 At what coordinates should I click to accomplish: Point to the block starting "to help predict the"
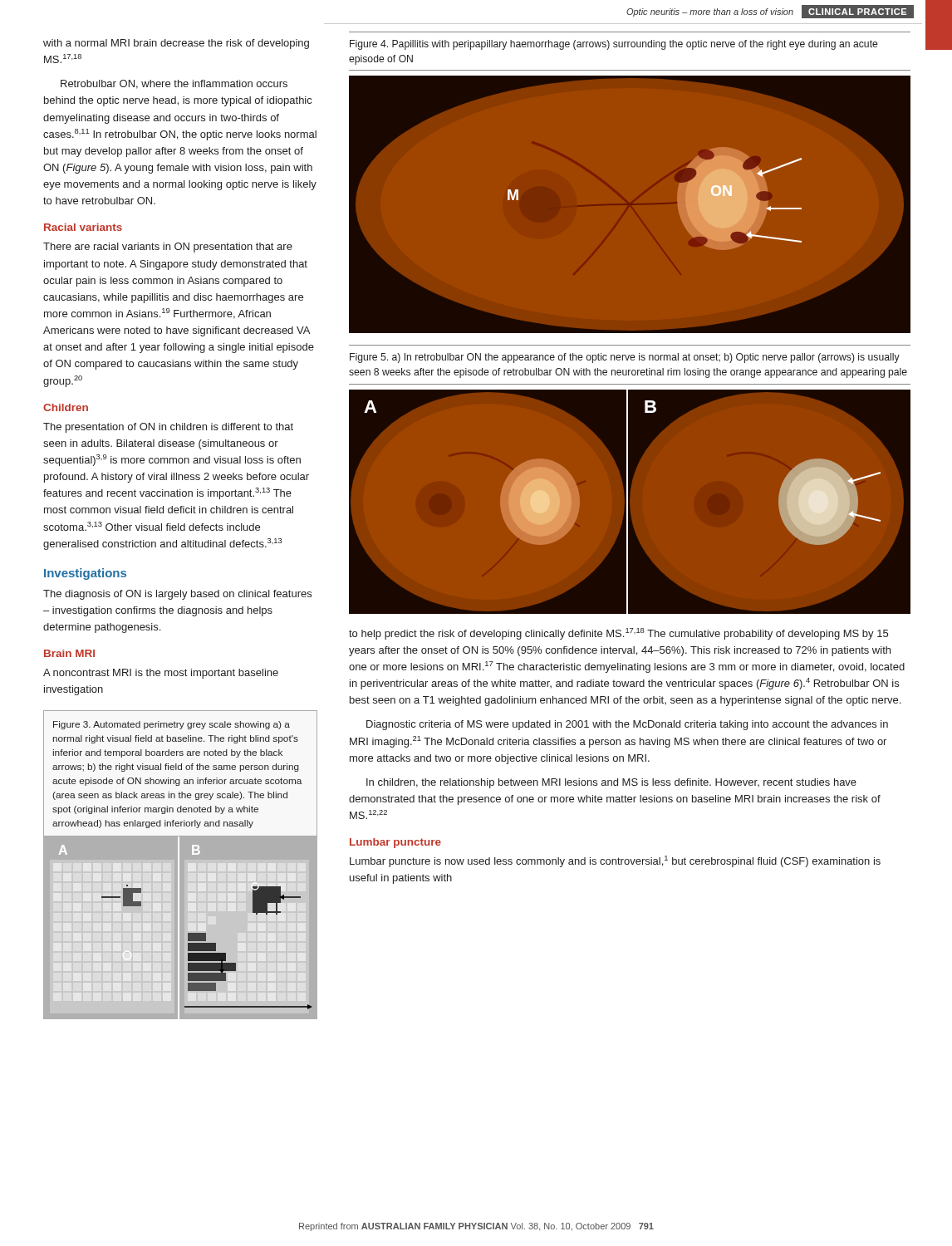[630, 725]
